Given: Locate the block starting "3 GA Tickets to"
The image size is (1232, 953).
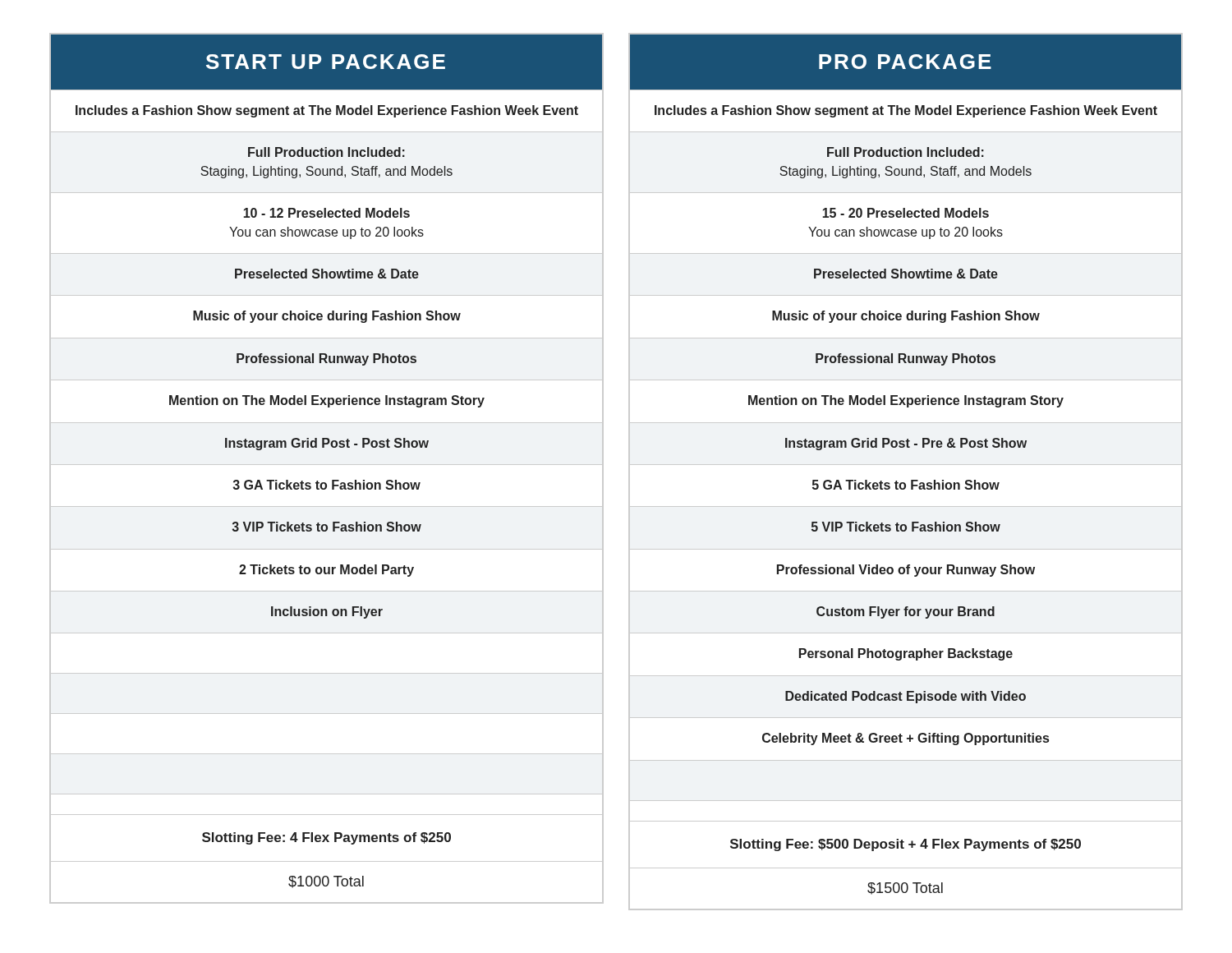Looking at the screenshot, I should pyautogui.click(x=326, y=485).
